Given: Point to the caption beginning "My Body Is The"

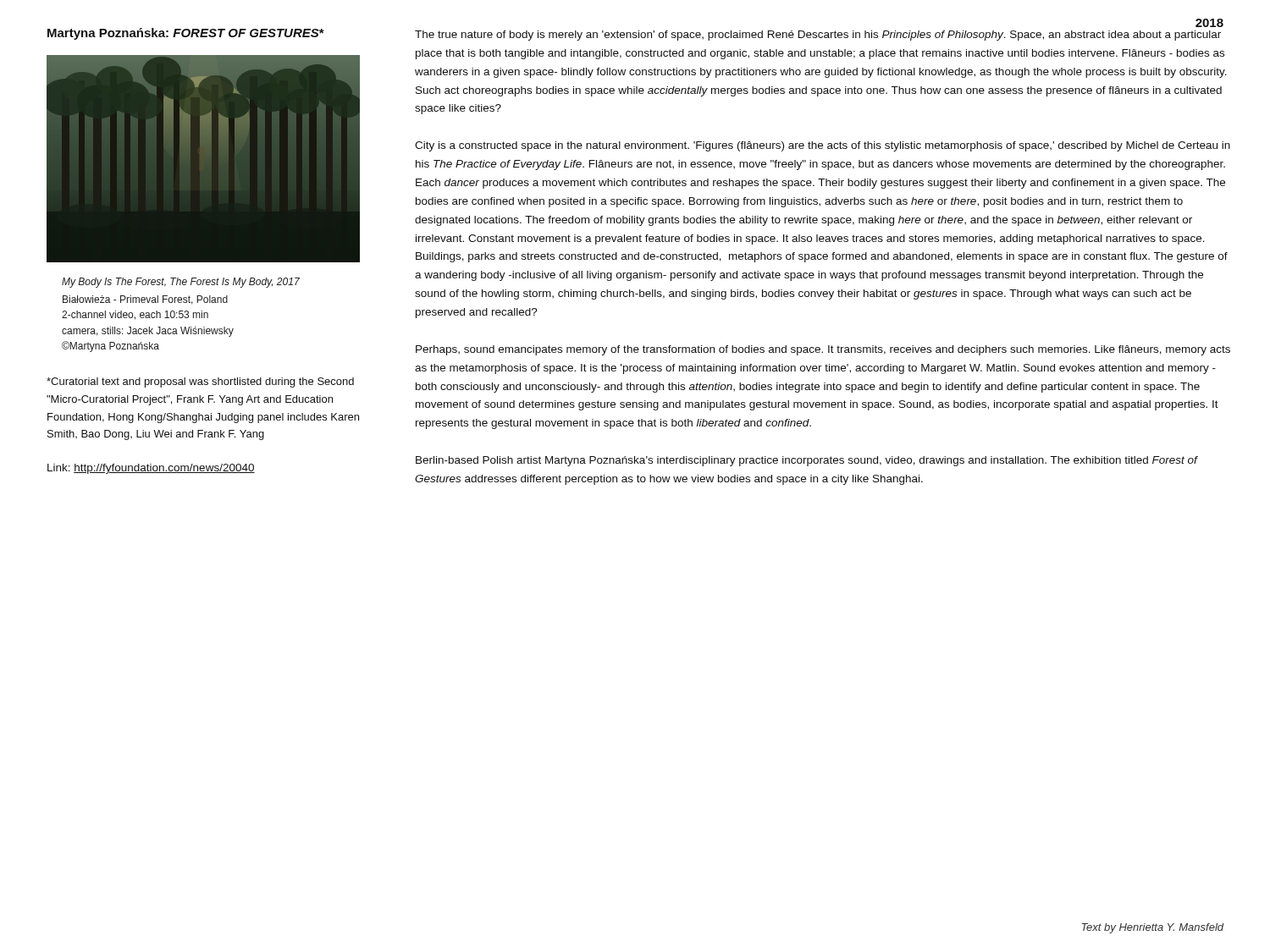Looking at the screenshot, I should [219, 313].
